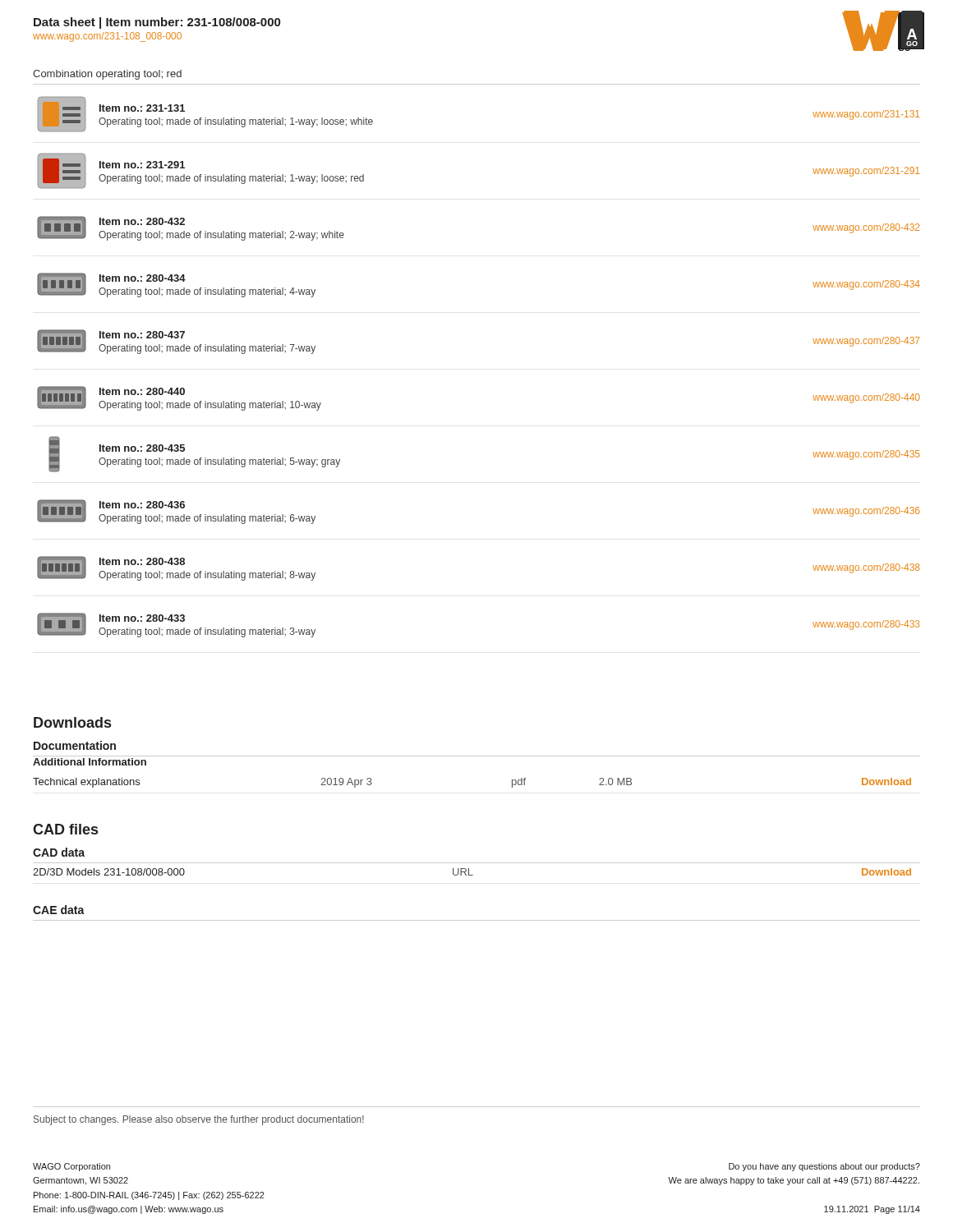Image resolution: width=953 pixels, height=1232 pixels.
Task: Where is the passage that starts "Item no.: 280-435 Operating tool; made of"?
Action: pos(175,451)
